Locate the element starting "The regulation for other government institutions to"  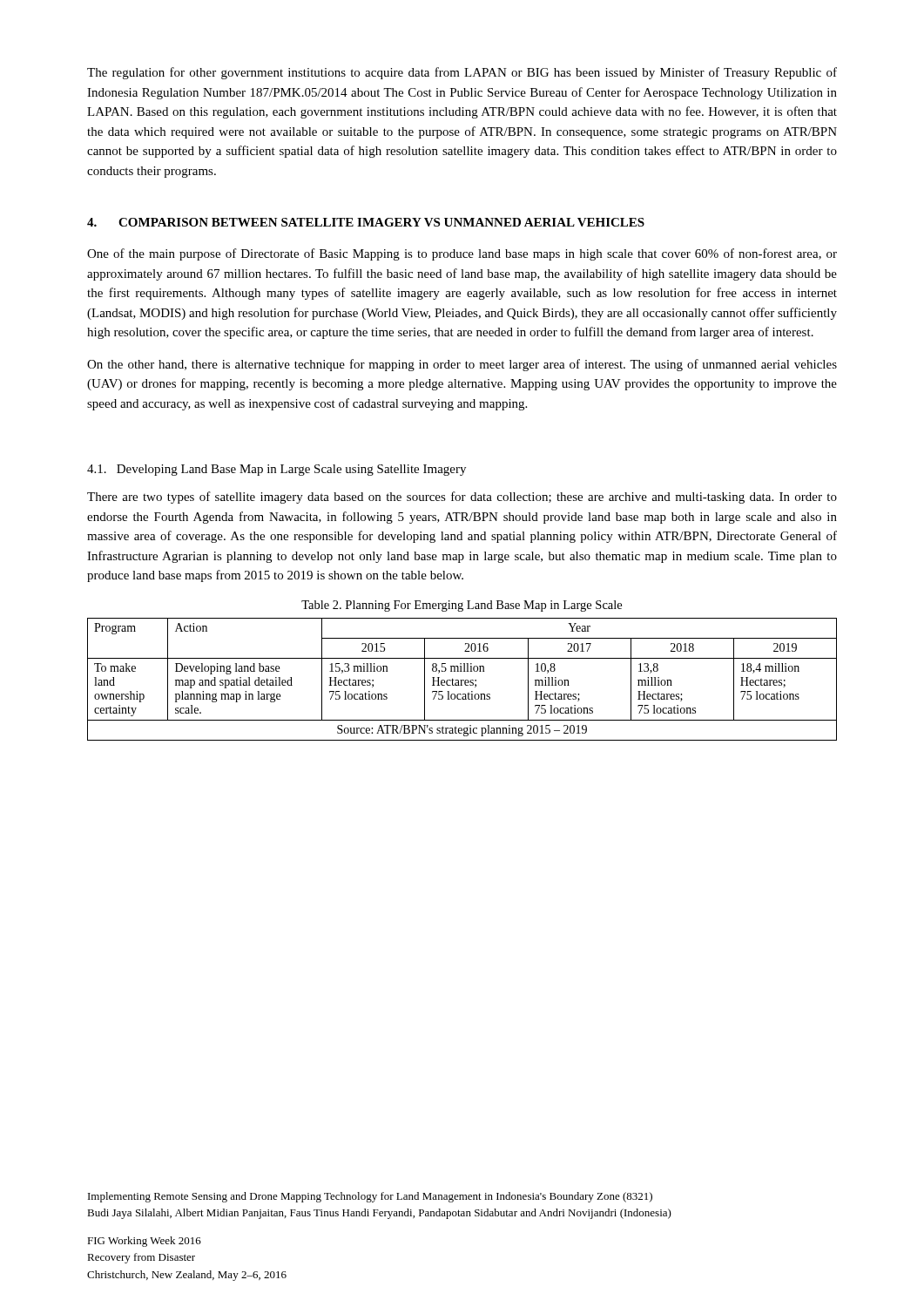[462, 121]
